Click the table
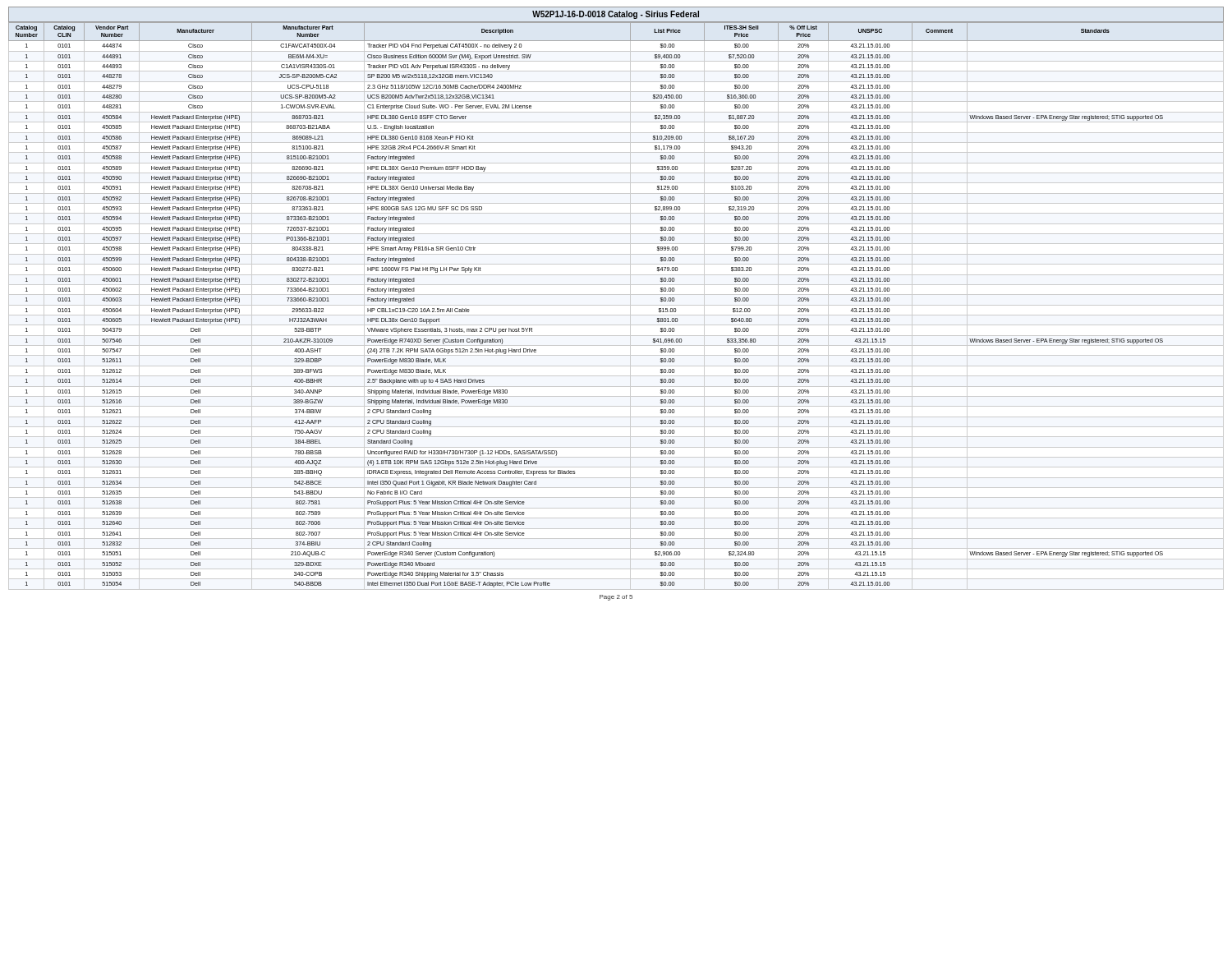Viewport: 1232px width, 953px height. point(616,306)
